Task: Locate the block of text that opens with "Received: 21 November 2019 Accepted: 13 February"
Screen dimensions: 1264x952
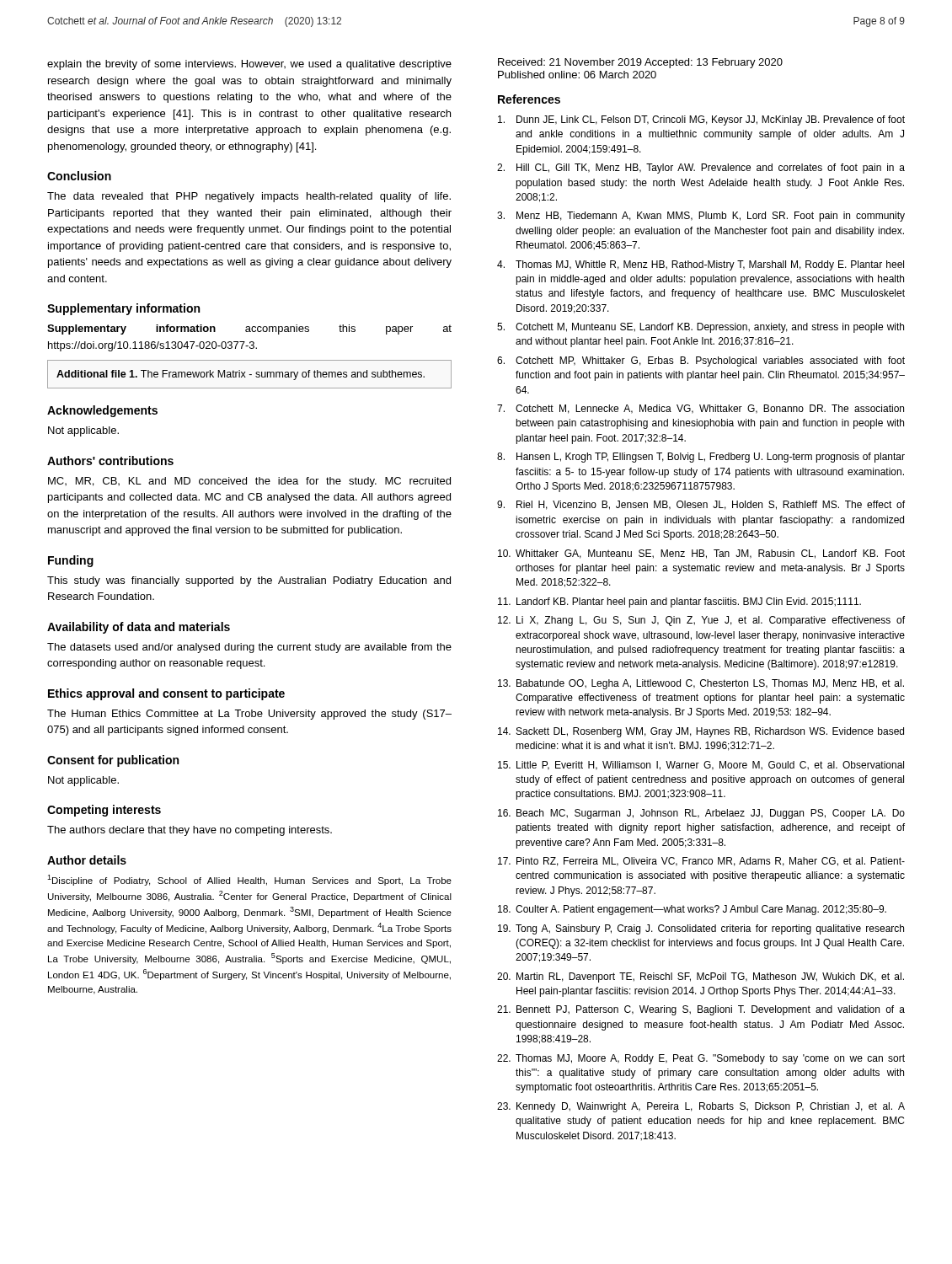Action: tap(640, 68)
